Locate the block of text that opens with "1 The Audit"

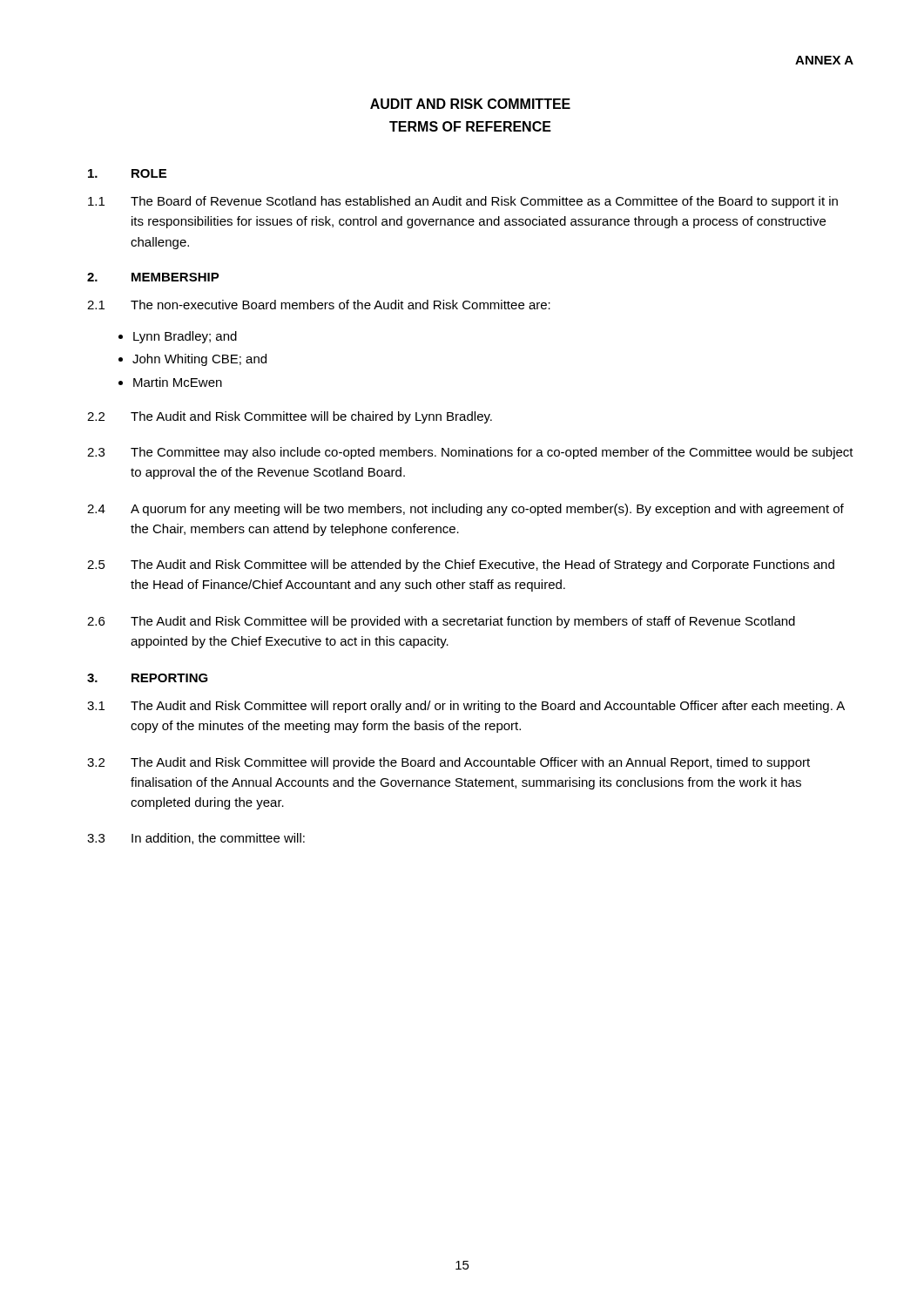[470, 716]
